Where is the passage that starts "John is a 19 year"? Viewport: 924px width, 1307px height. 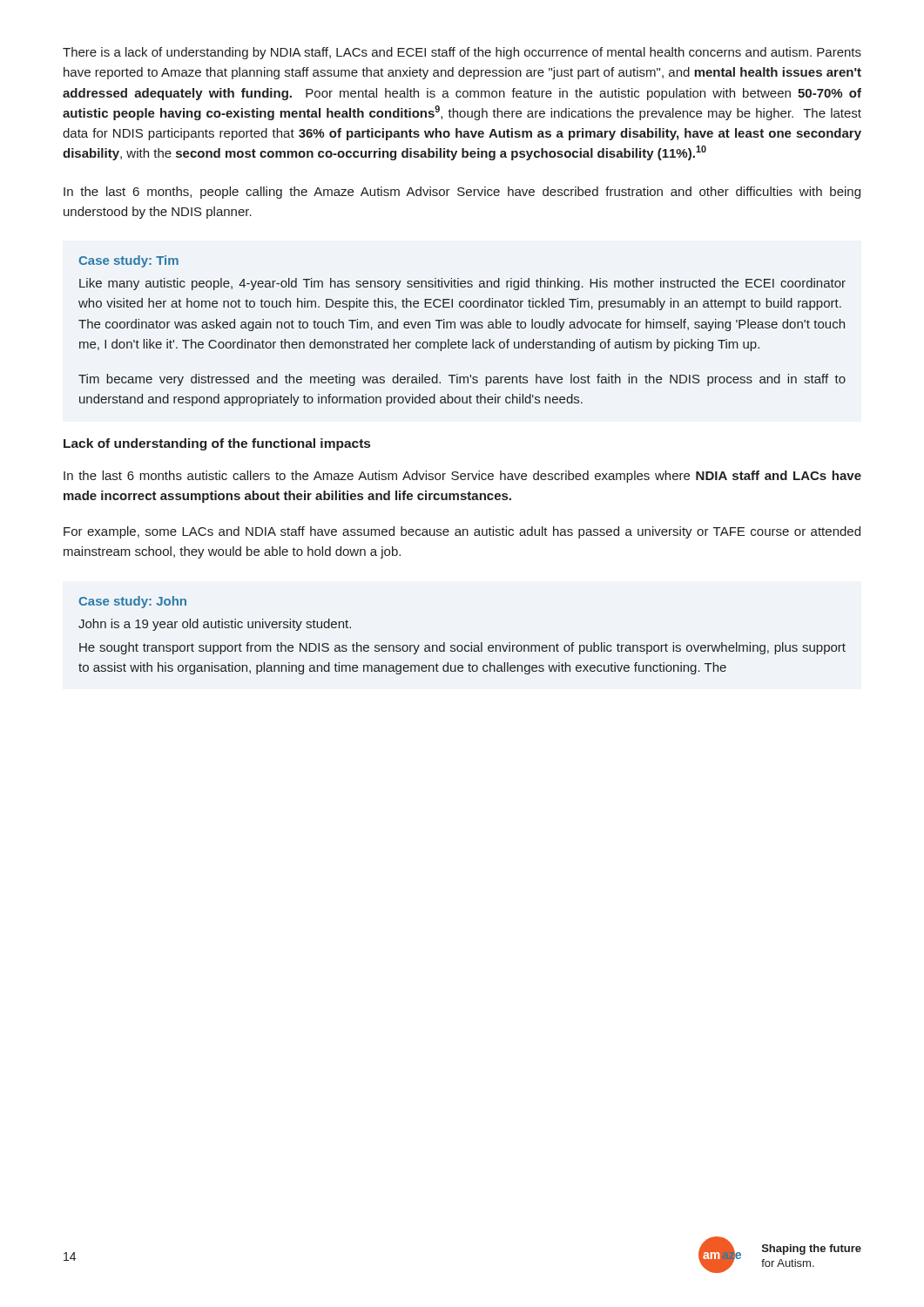tap(215, 623)
